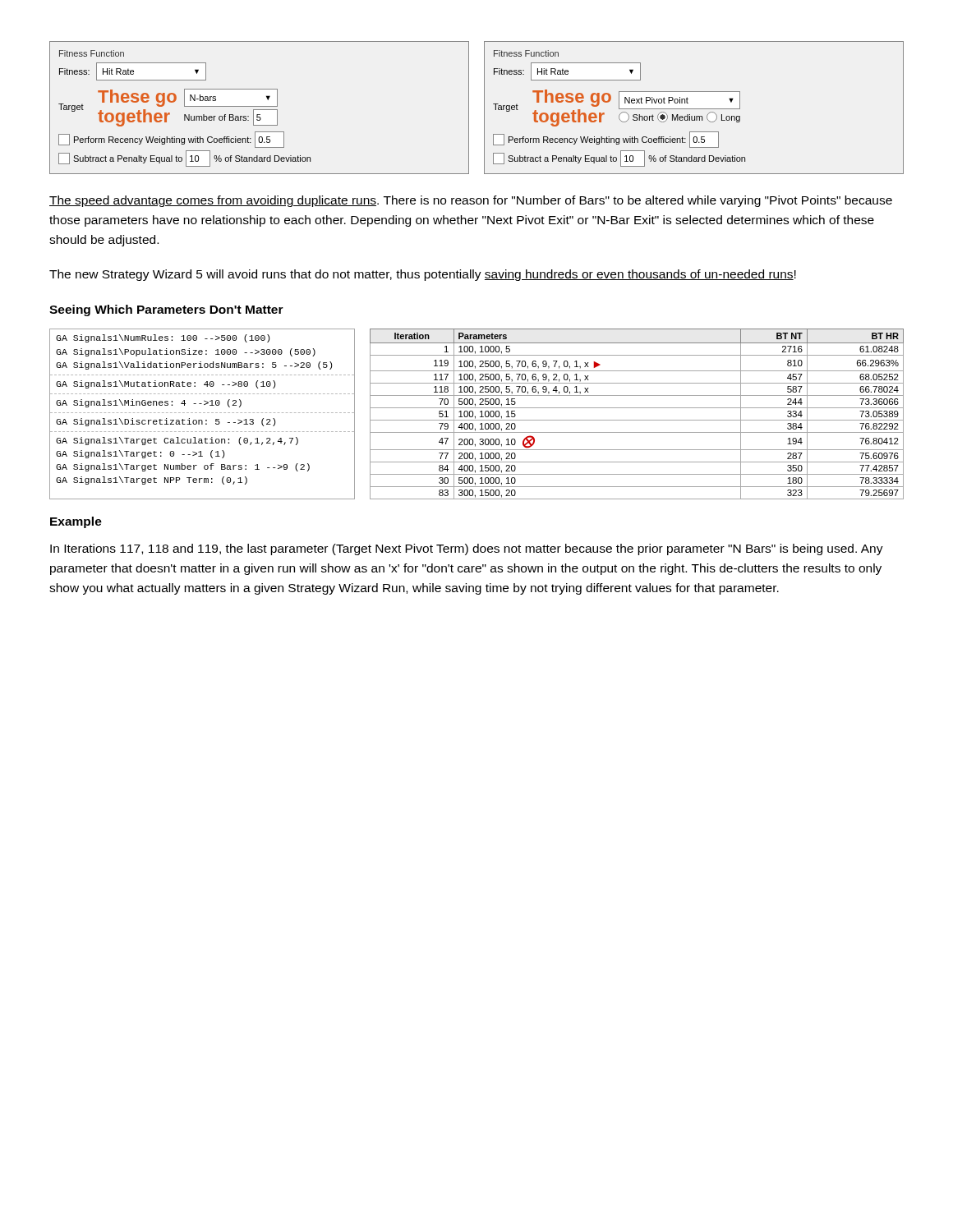Locate the region starting "In Iterations 117, 118"

466,568
